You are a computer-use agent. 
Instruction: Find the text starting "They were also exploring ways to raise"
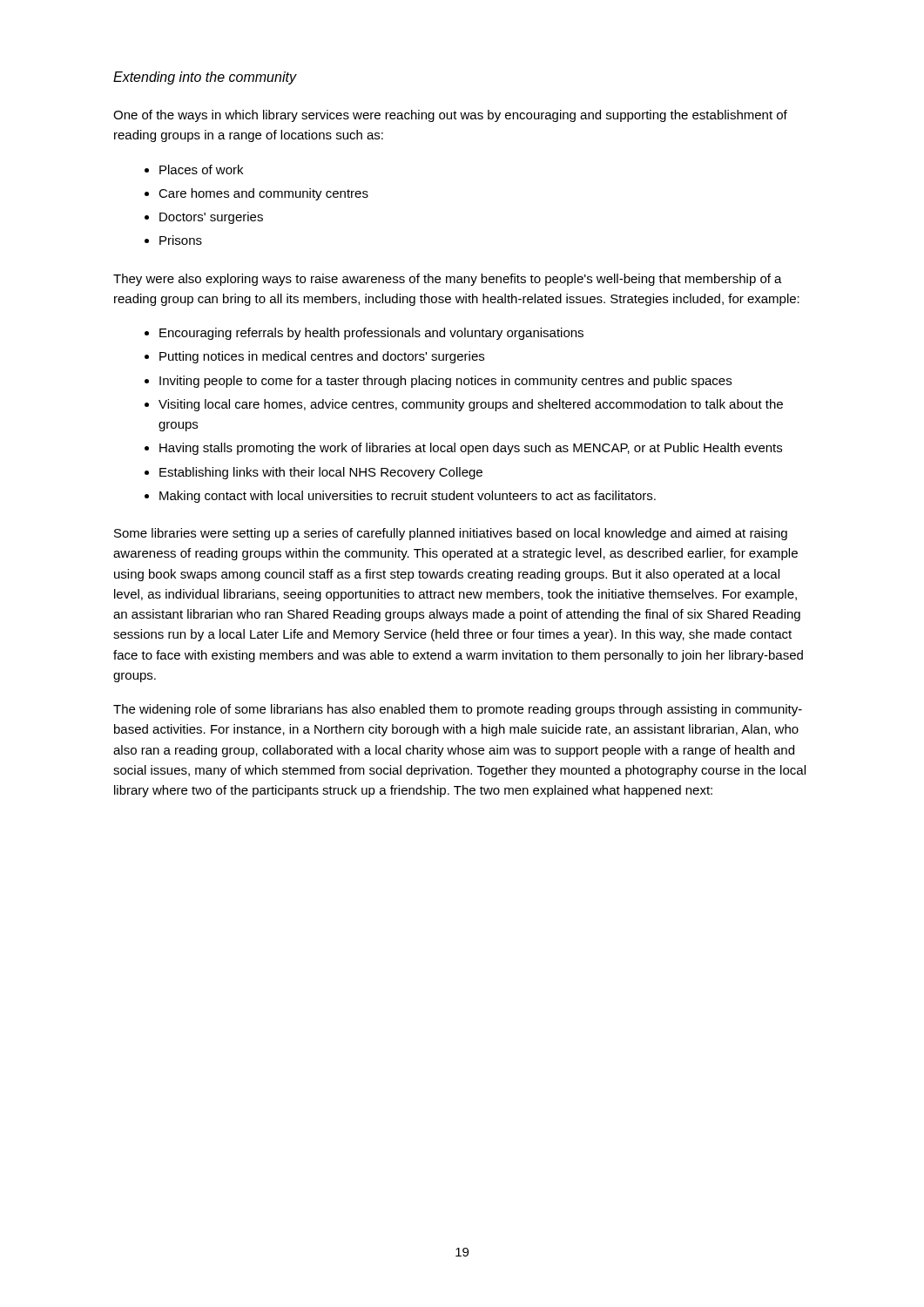[x=457, y=288]
